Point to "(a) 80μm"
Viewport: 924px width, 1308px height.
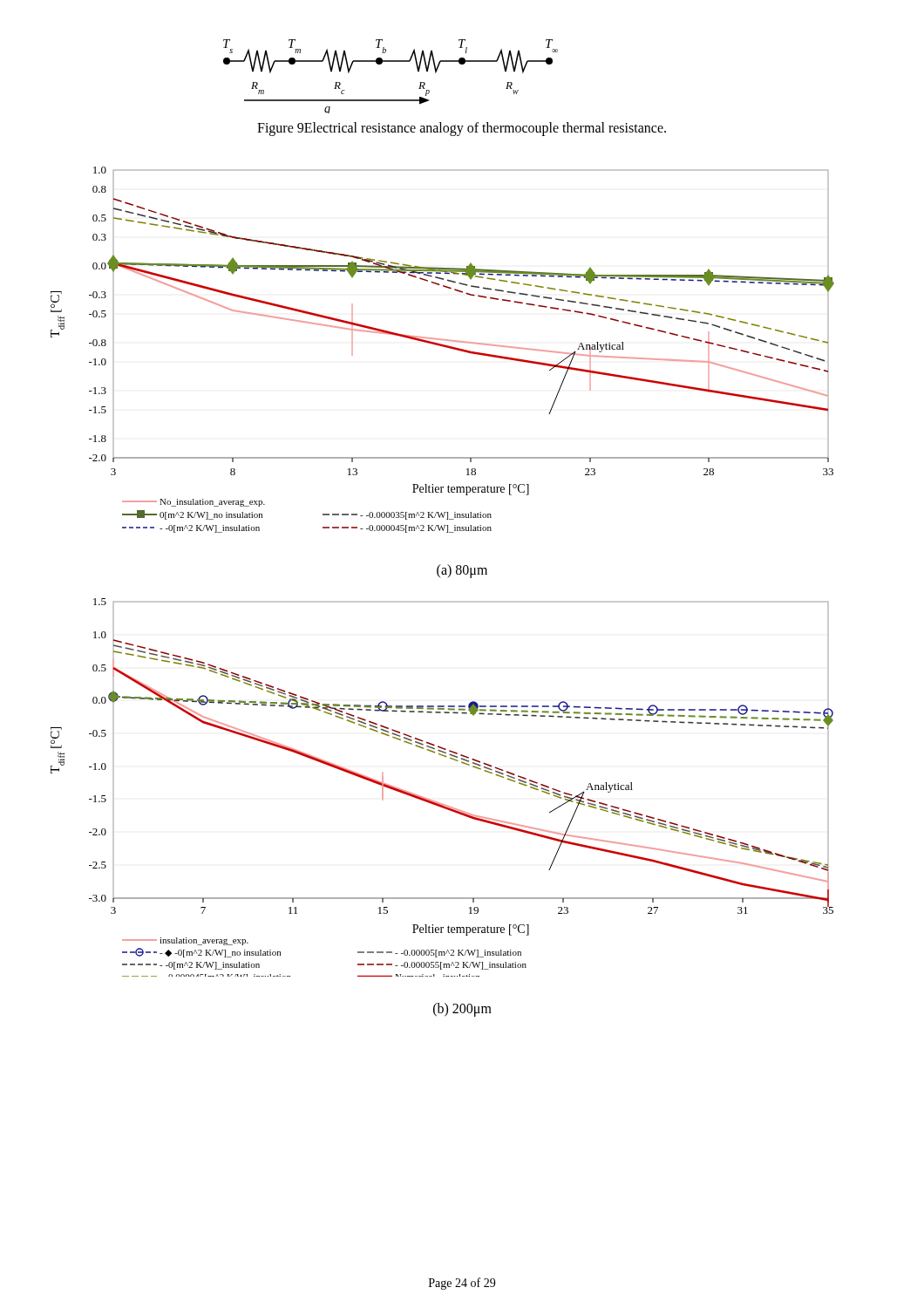tap(462, 570)
